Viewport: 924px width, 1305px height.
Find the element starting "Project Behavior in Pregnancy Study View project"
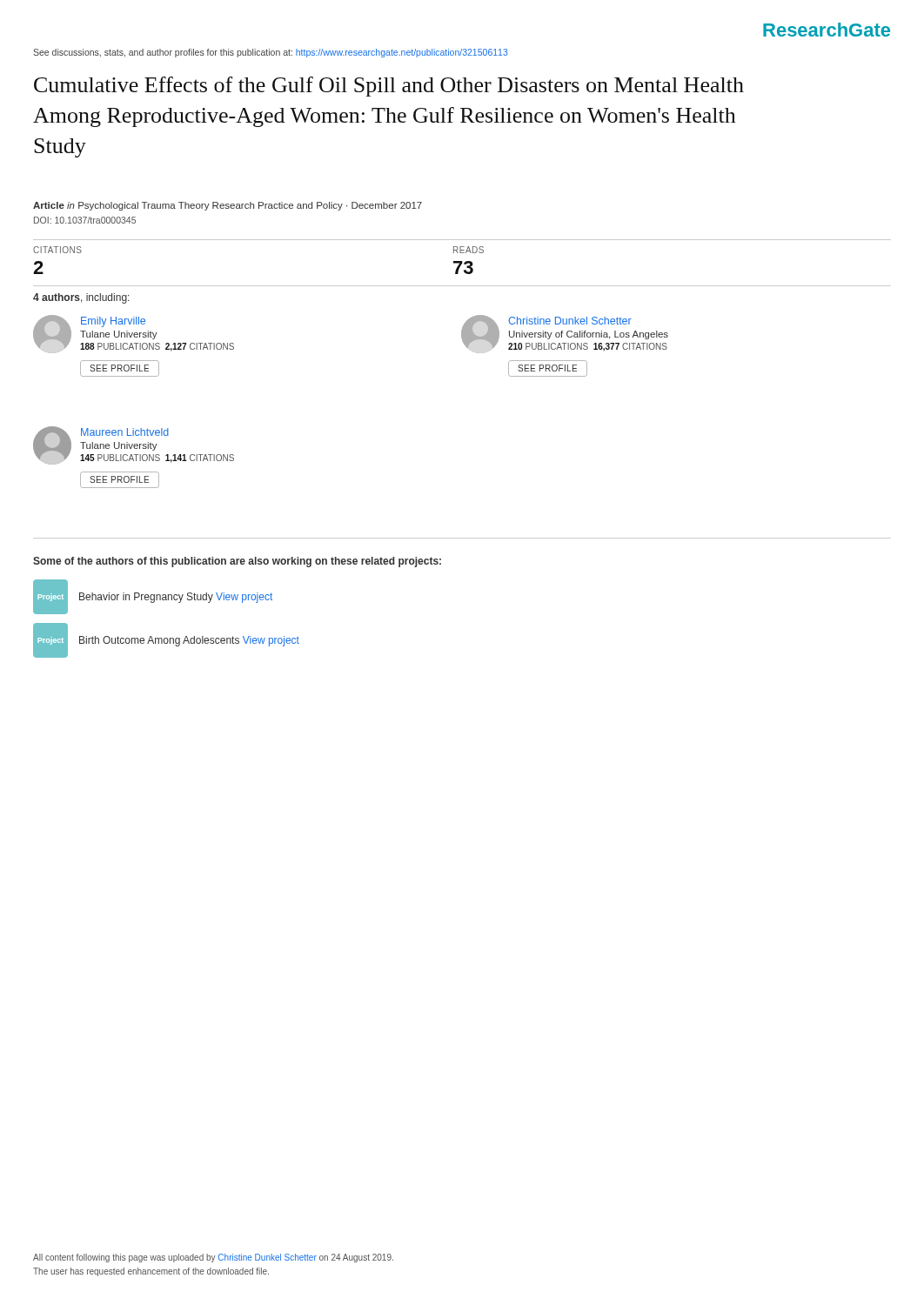153,597
